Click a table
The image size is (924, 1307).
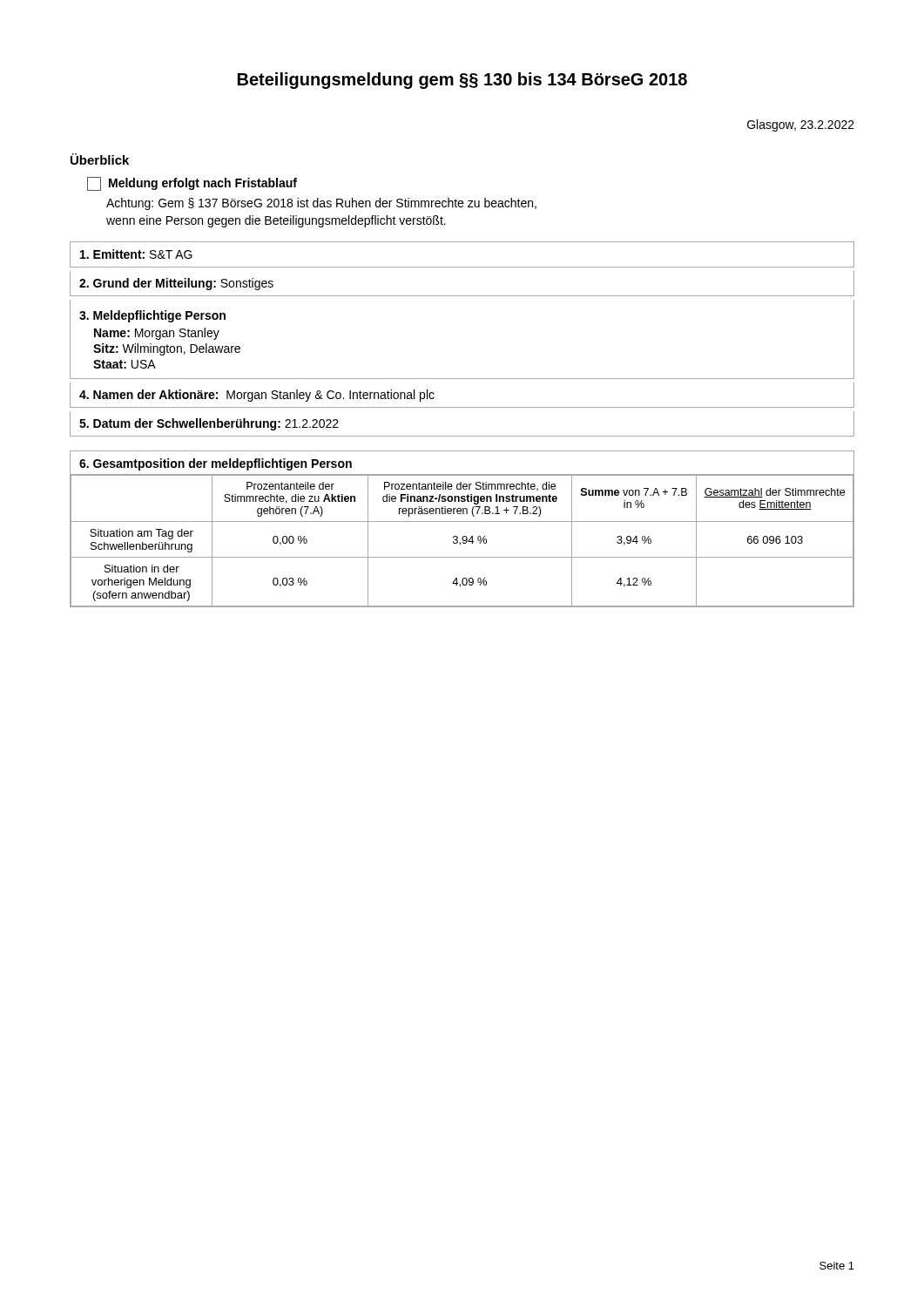pyautogui.click(x=462, y=529)
